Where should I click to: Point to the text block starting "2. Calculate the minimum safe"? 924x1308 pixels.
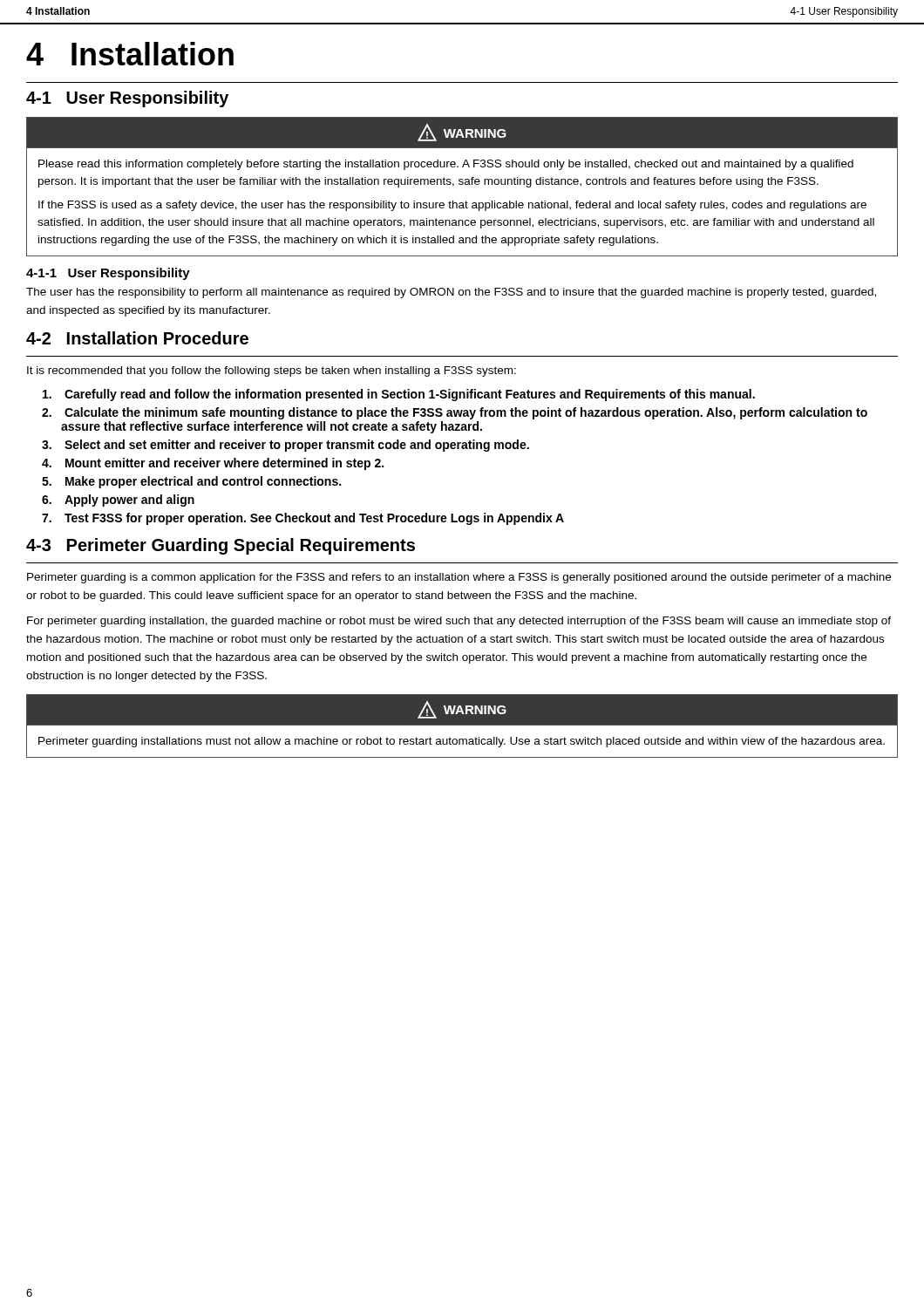tap(470, 419)
